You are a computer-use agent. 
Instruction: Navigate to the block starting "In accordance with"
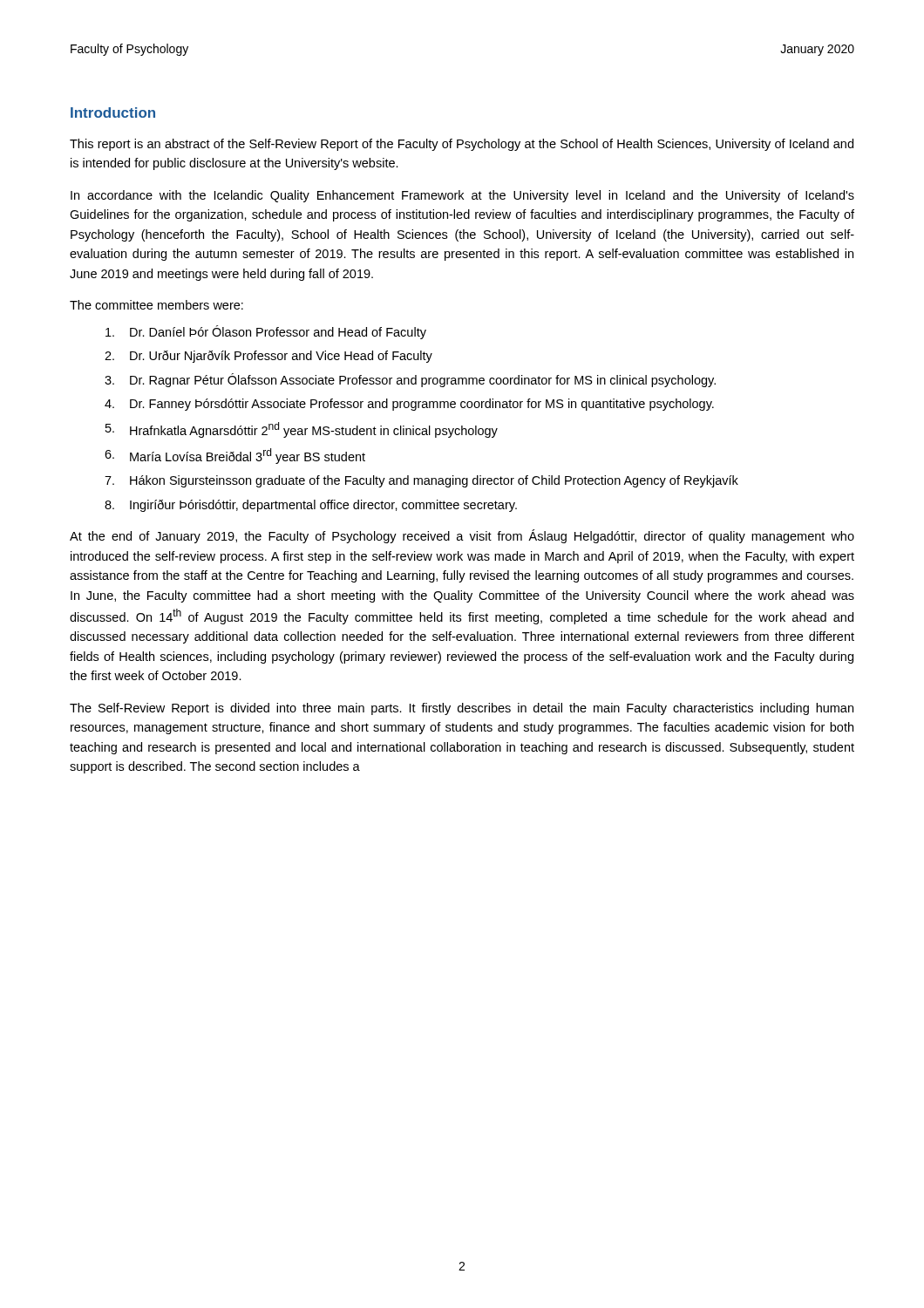(x=462, y=234)
